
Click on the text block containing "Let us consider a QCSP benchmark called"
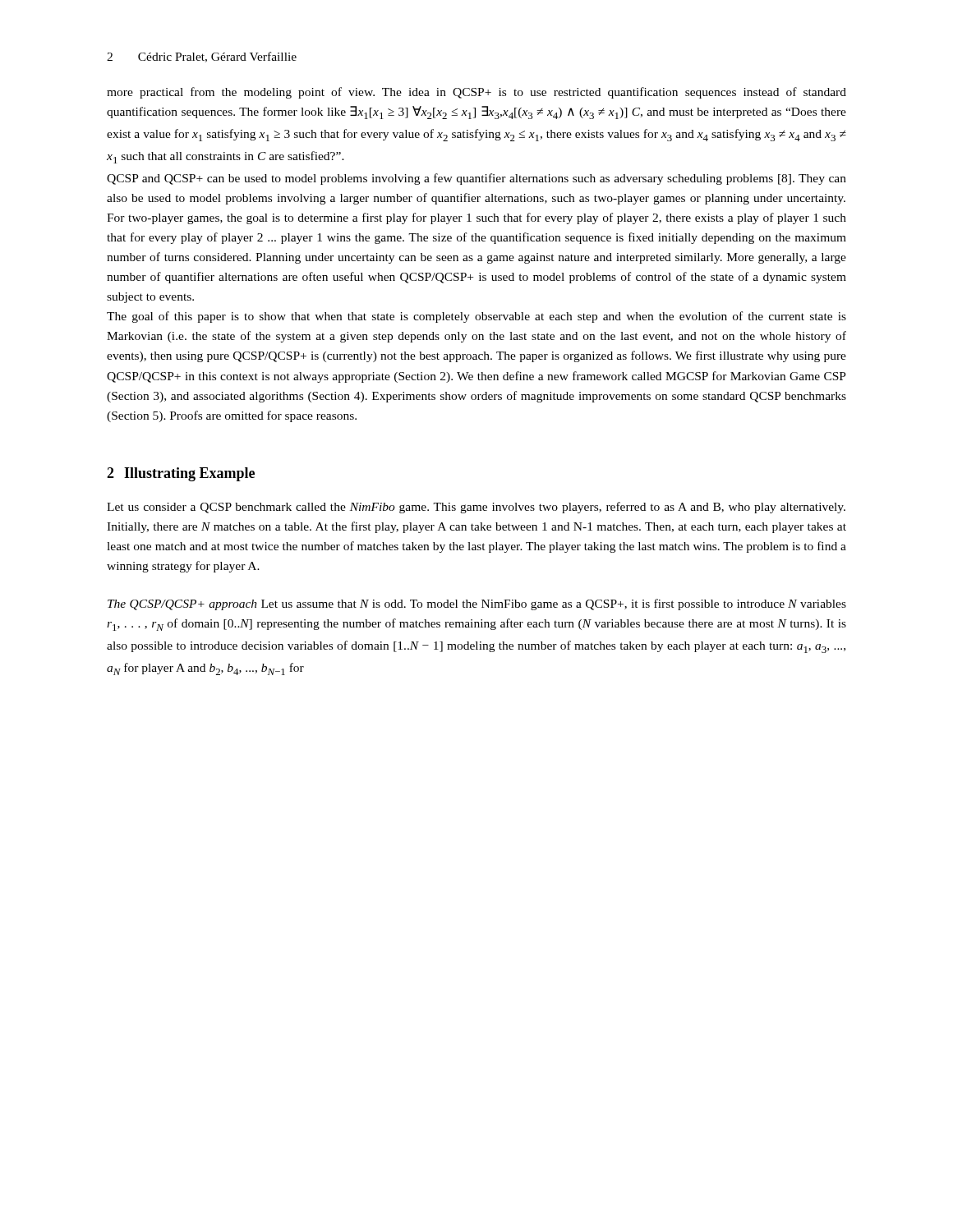[x=476, y=536]
